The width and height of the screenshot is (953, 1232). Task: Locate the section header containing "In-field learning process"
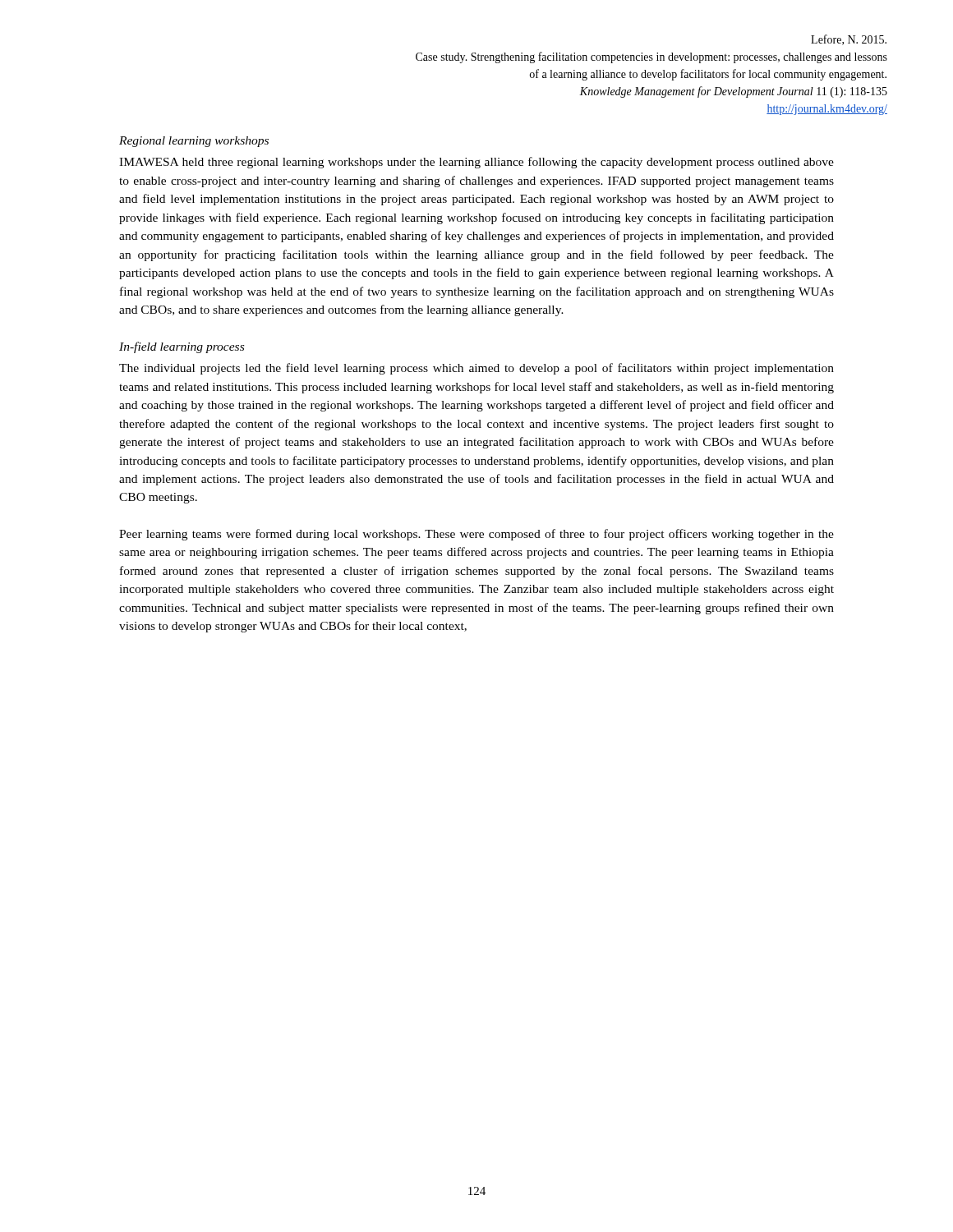click(182, 347)
